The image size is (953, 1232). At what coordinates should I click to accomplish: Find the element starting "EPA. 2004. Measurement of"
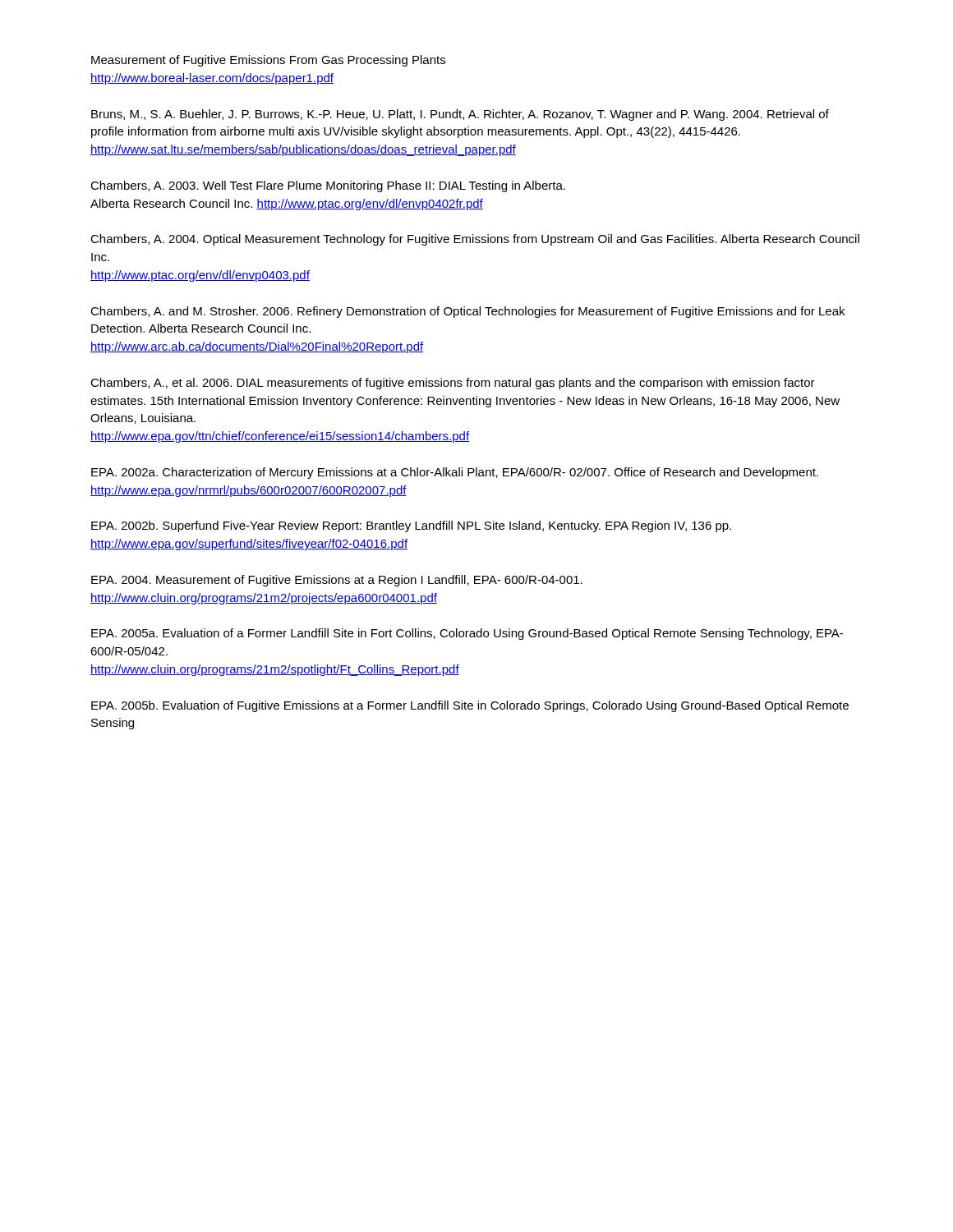coord(337,588)
